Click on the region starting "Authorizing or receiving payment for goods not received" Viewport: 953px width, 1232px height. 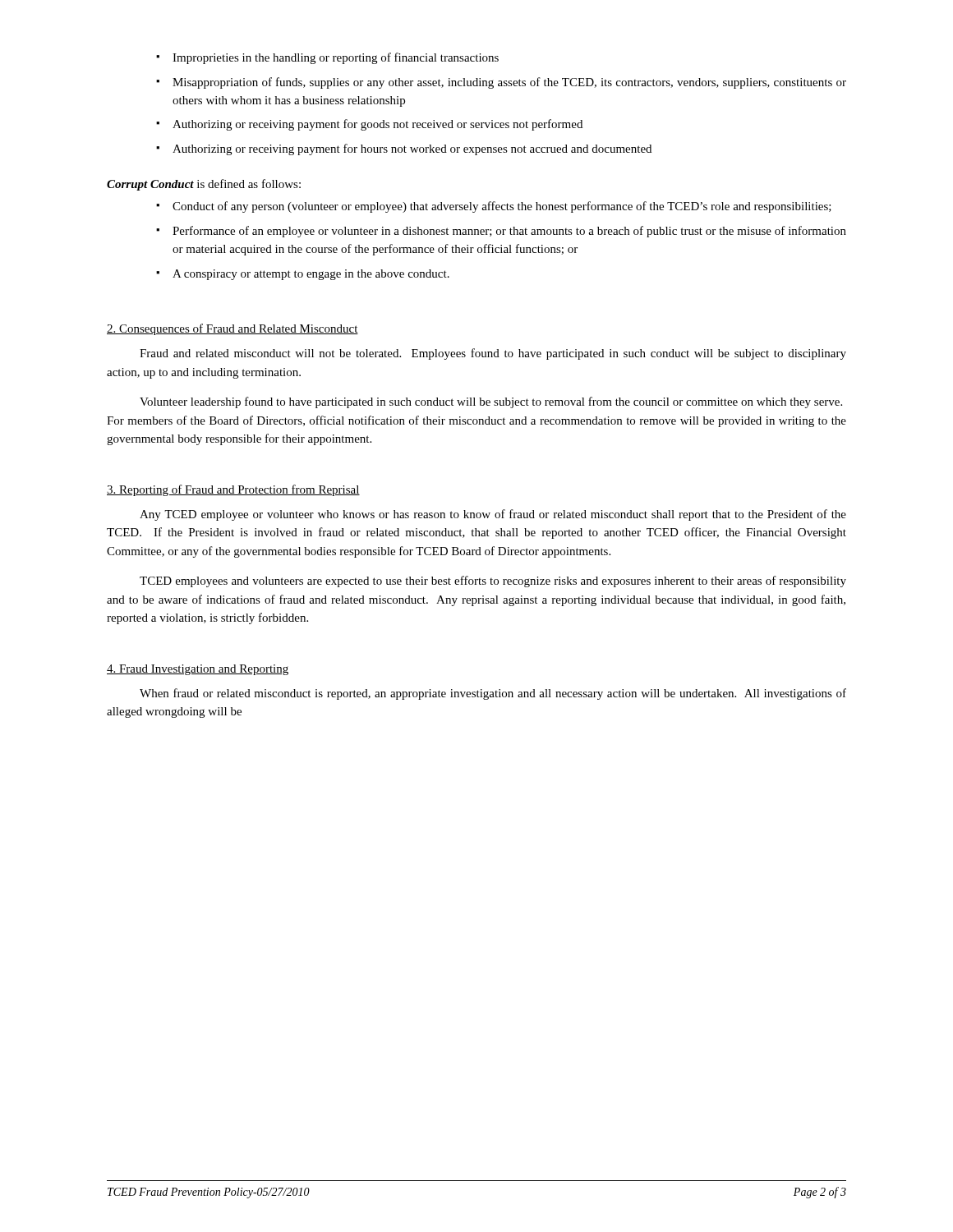click(378, 124)
